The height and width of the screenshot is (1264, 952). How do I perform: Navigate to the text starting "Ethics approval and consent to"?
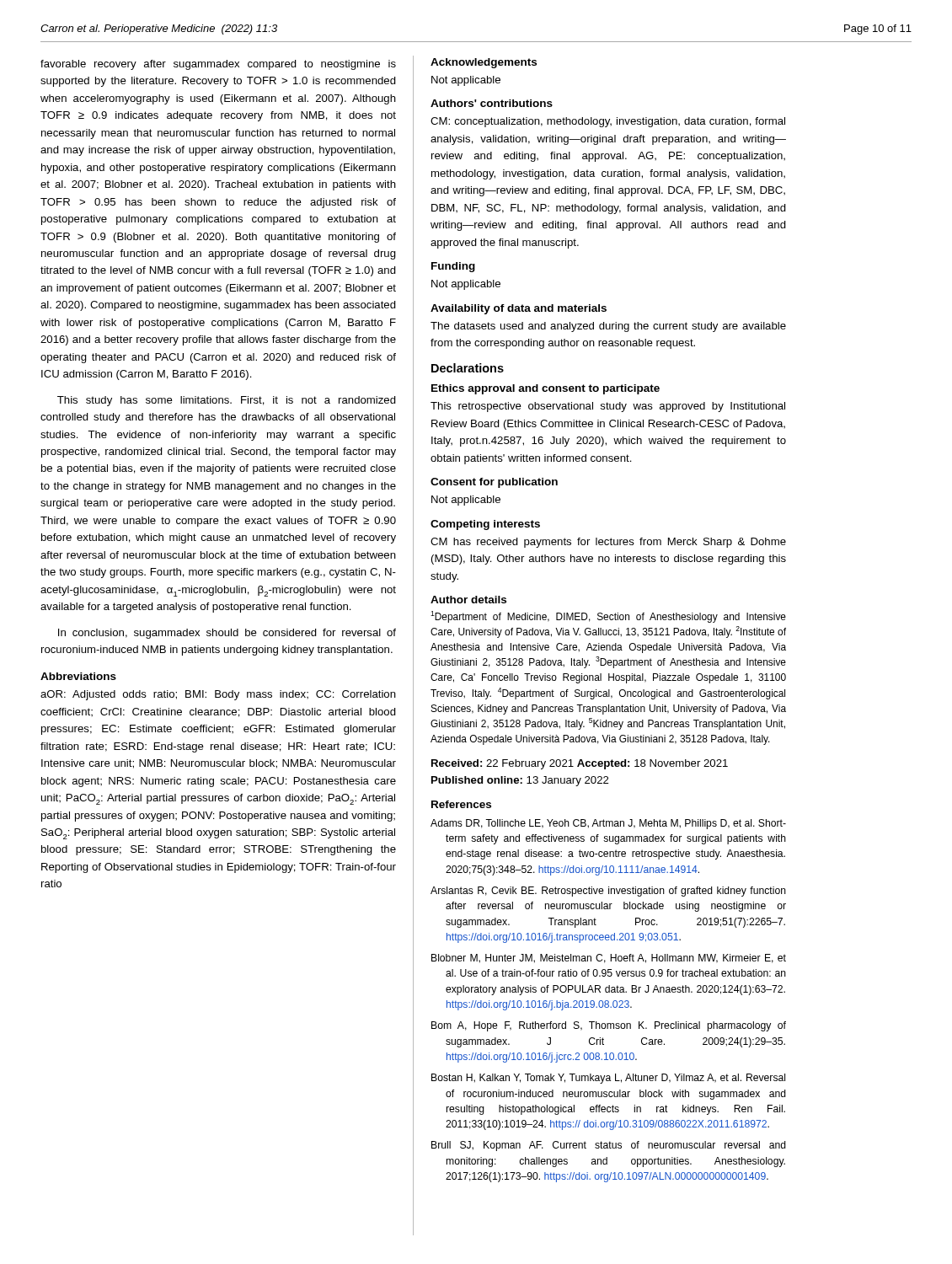pyautogui.click(x=545, y=388)
